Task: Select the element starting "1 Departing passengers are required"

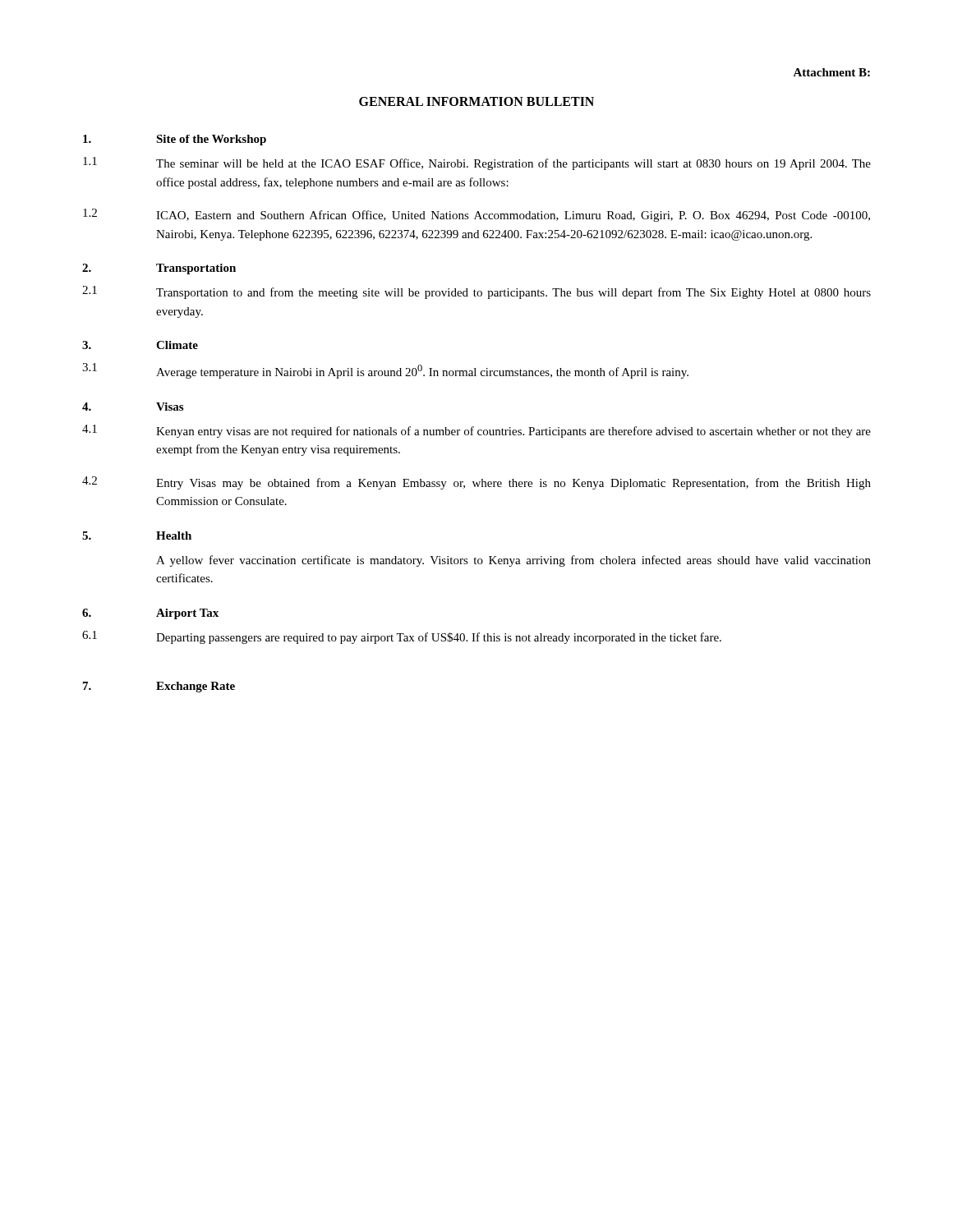Action: (476, 637)
